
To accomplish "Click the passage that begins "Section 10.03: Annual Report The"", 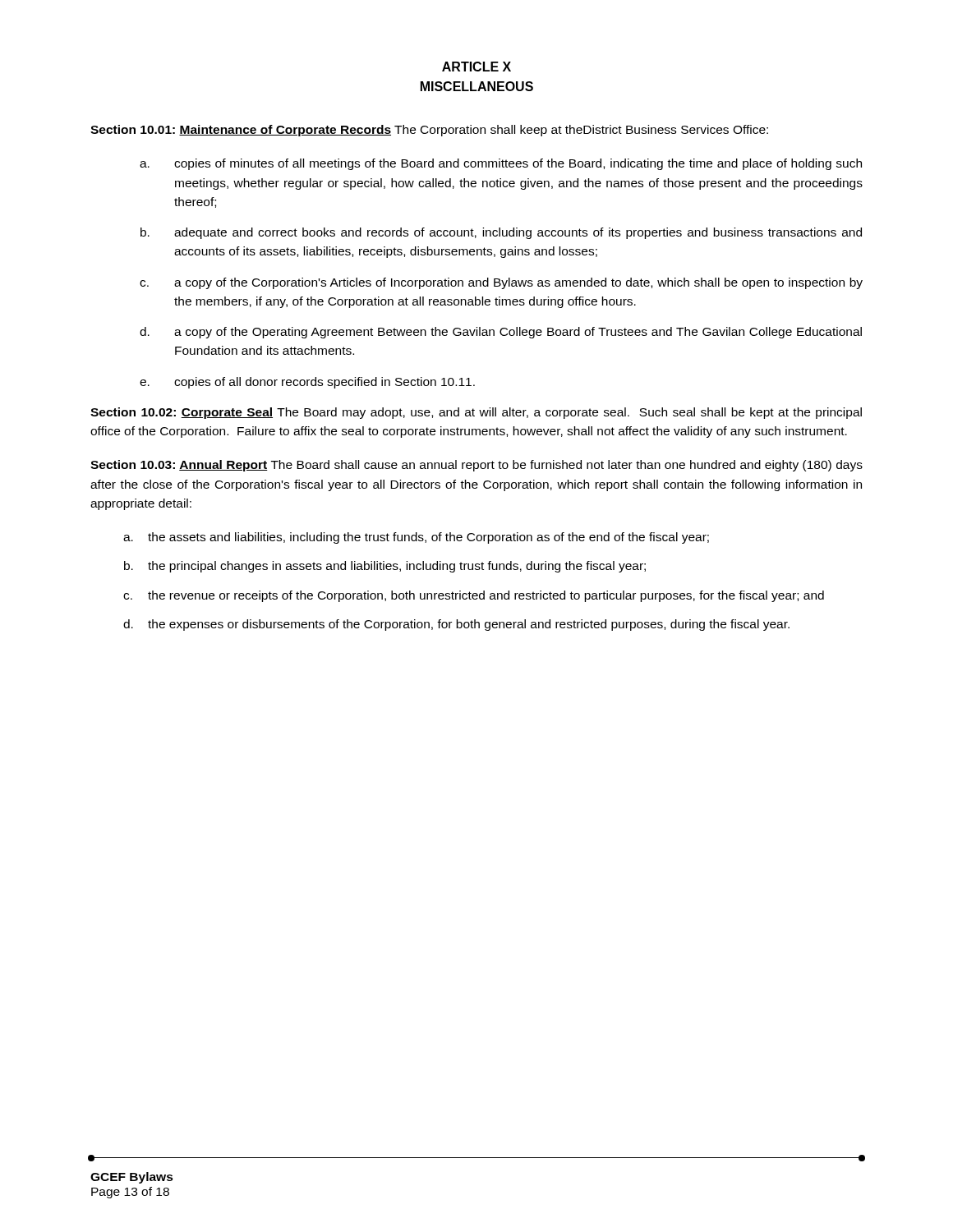I will click(476, 484).
